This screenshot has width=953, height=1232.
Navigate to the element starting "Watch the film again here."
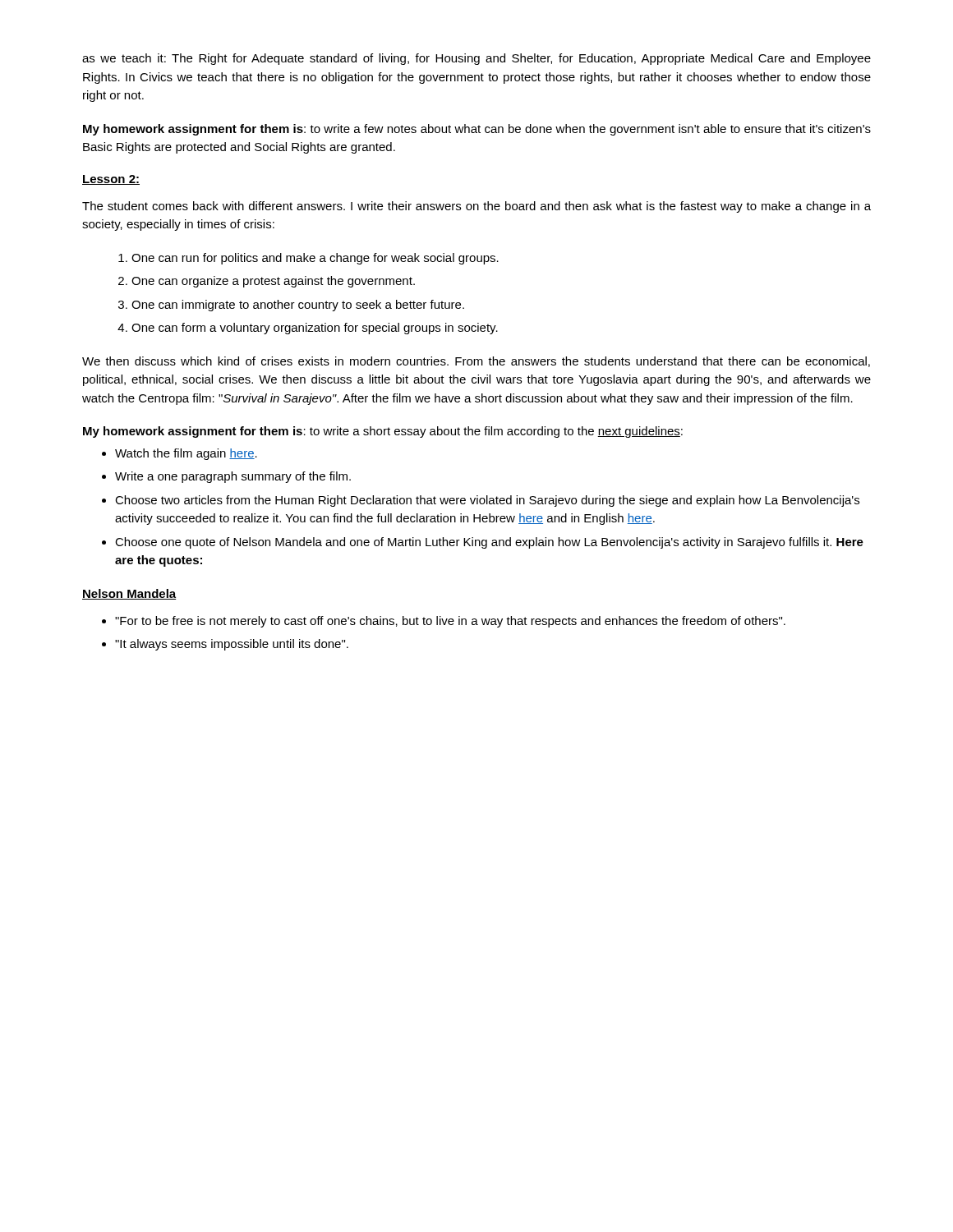click(186, 453)
